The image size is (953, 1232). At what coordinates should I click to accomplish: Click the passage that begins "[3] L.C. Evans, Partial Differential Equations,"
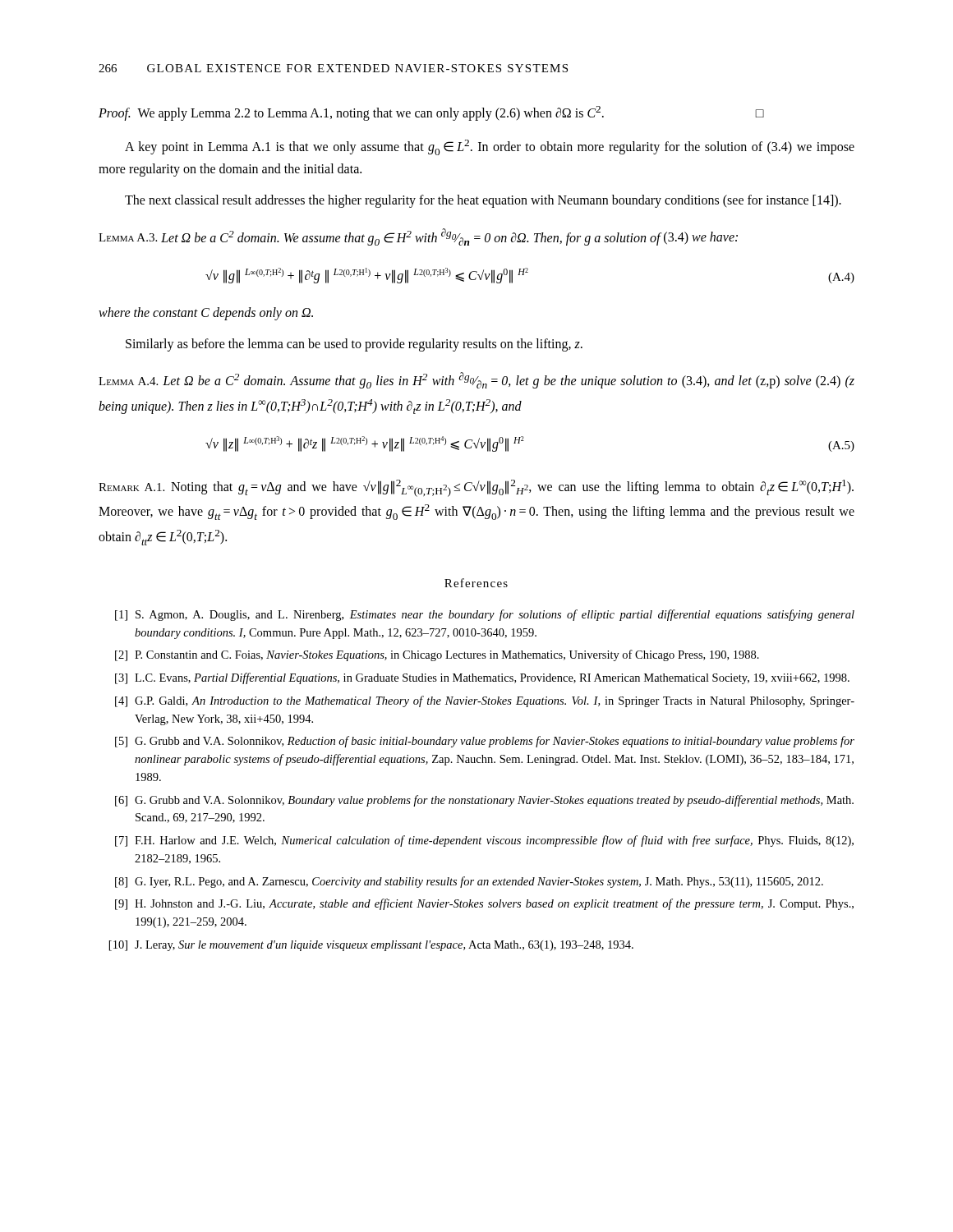(476, 678)
